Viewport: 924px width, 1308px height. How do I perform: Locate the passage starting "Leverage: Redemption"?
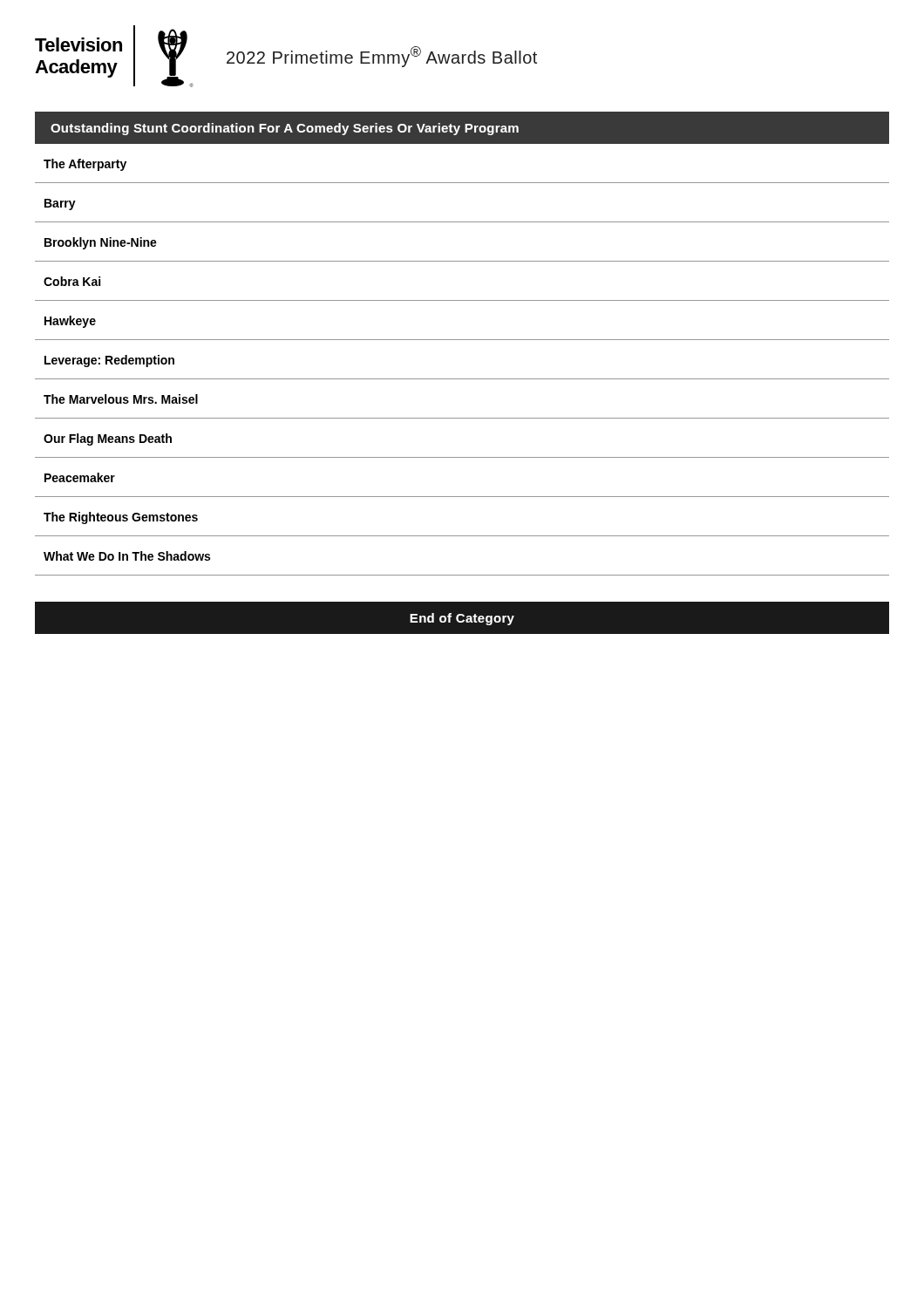(x=109, y=360)
